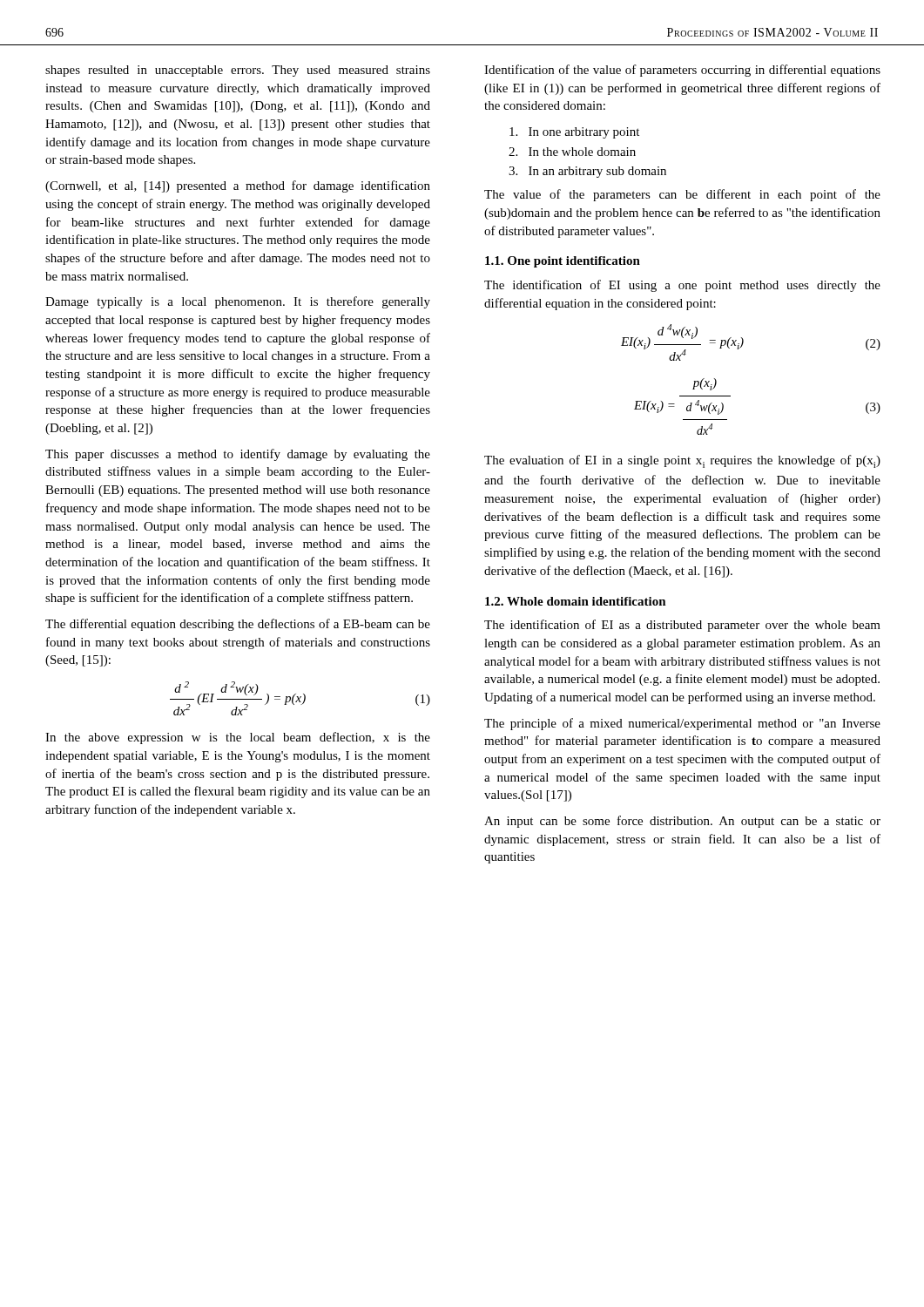Screen dimensions: 1307x924
Task: Find the region starting "This paper discusses a"
Action: 238,526
